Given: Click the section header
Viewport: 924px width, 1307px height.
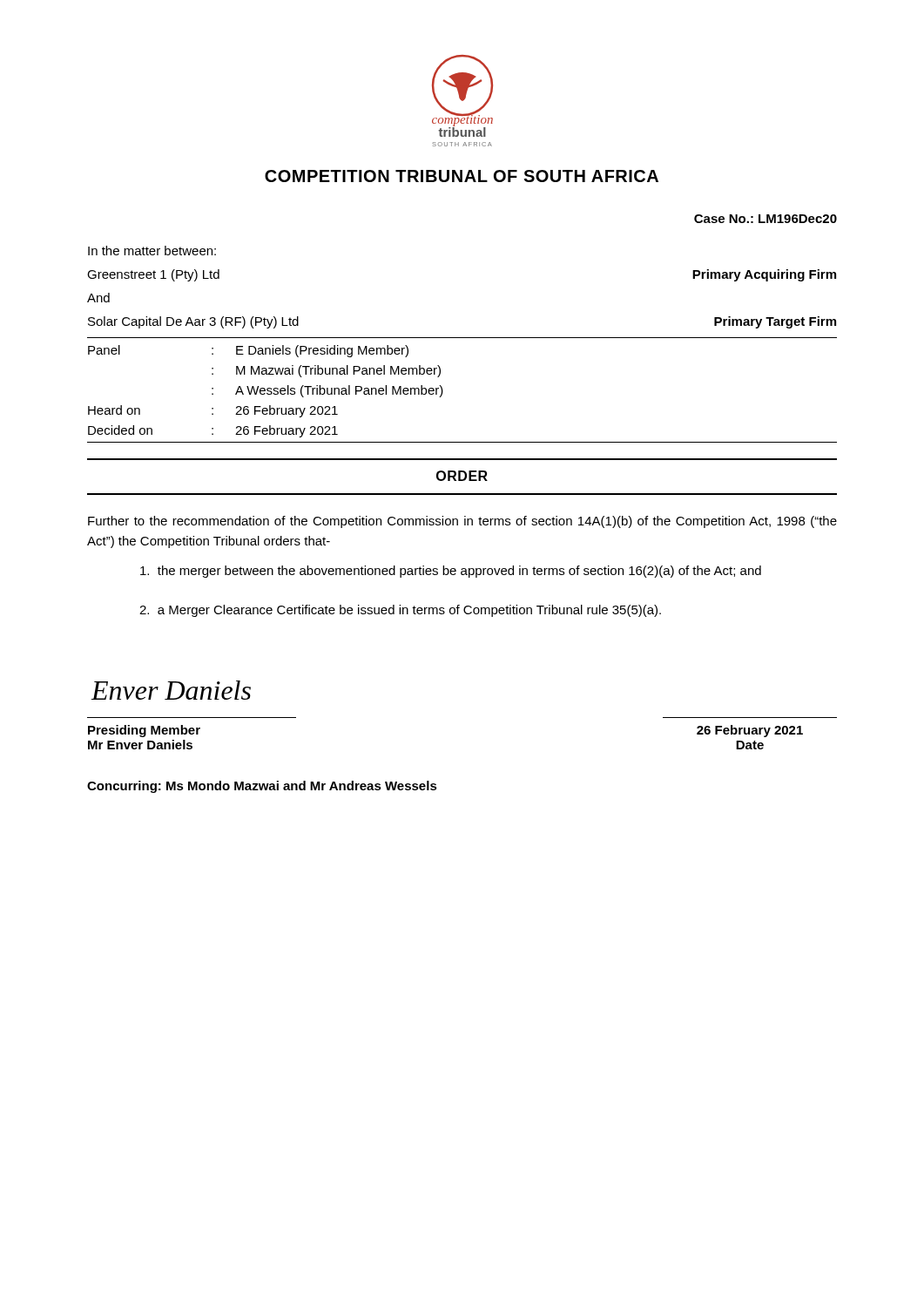Looking at the screenshot, I should tap(462, 476).
